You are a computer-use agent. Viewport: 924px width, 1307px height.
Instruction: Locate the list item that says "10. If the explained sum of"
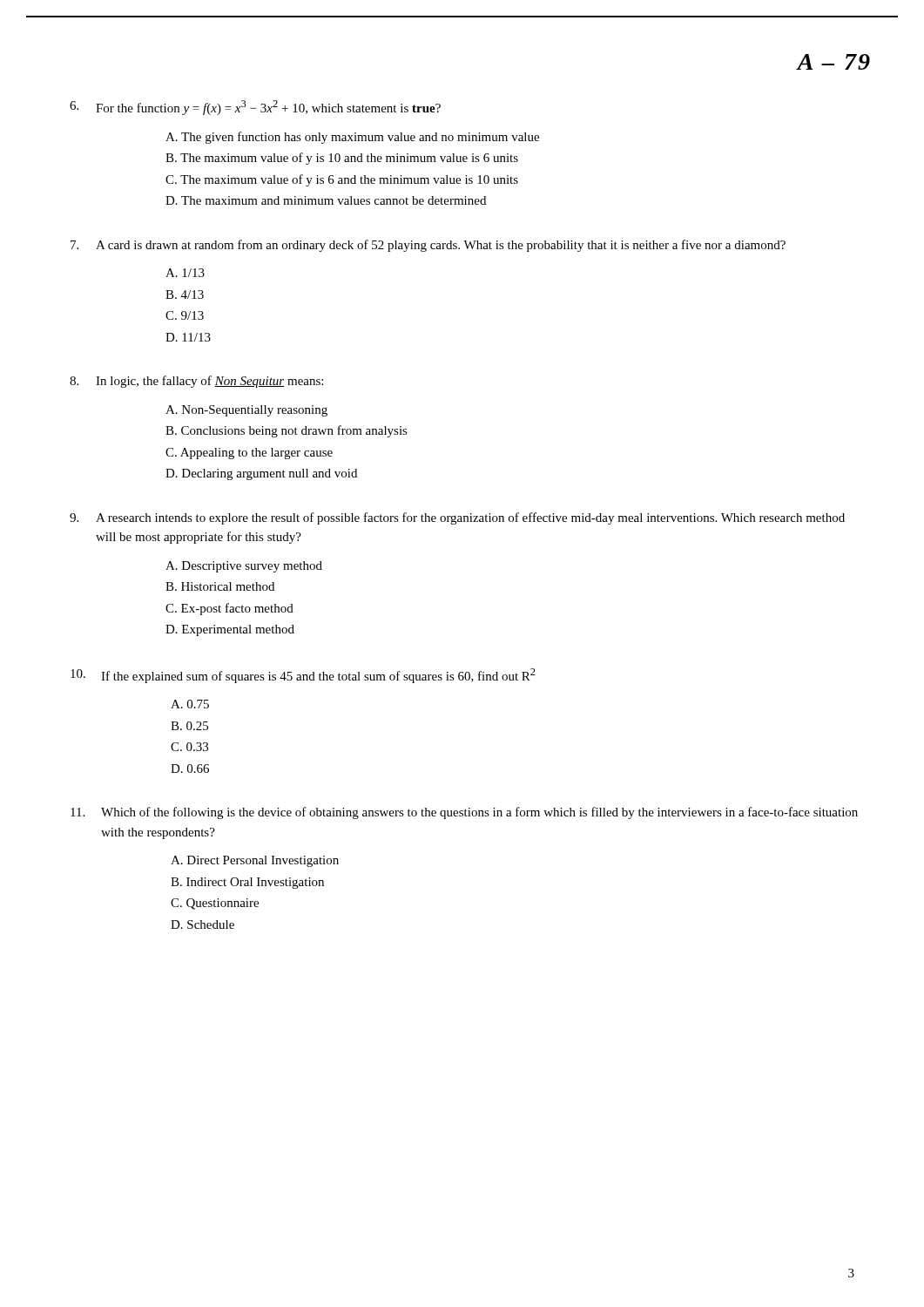click(303, 676)
